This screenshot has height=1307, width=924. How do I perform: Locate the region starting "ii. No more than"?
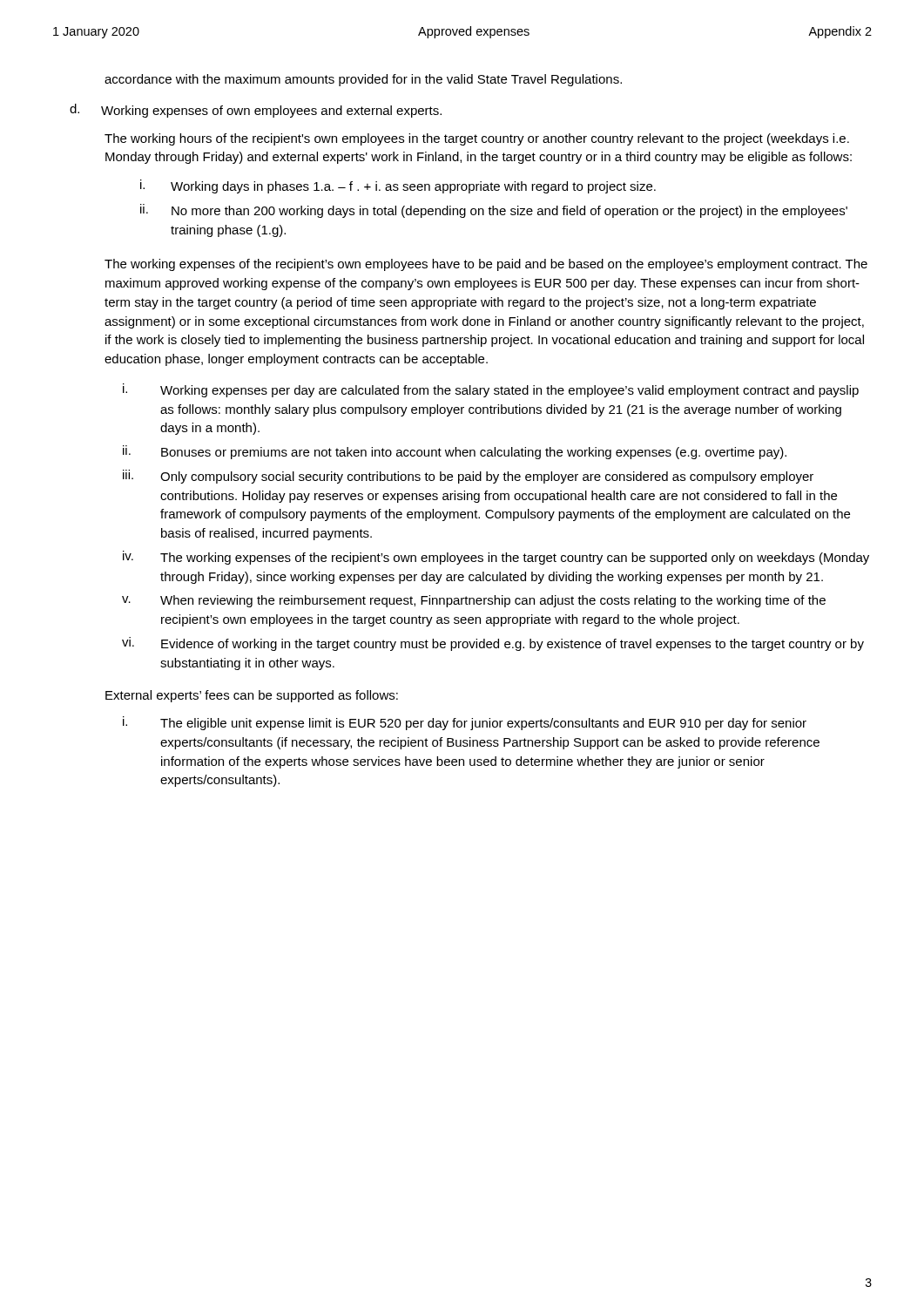tap(506, 220)
